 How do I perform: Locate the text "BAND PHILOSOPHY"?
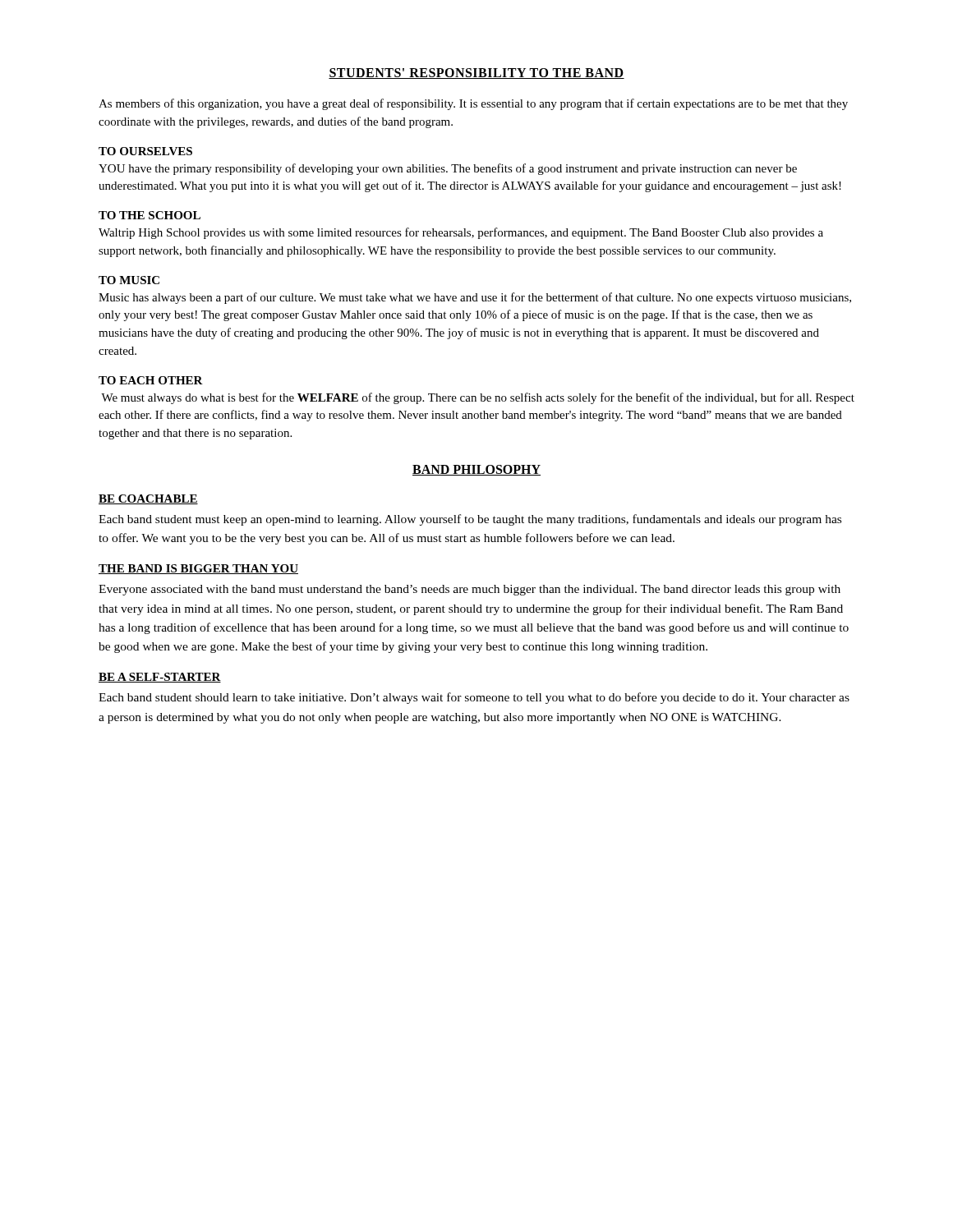[x=476, y=469]
